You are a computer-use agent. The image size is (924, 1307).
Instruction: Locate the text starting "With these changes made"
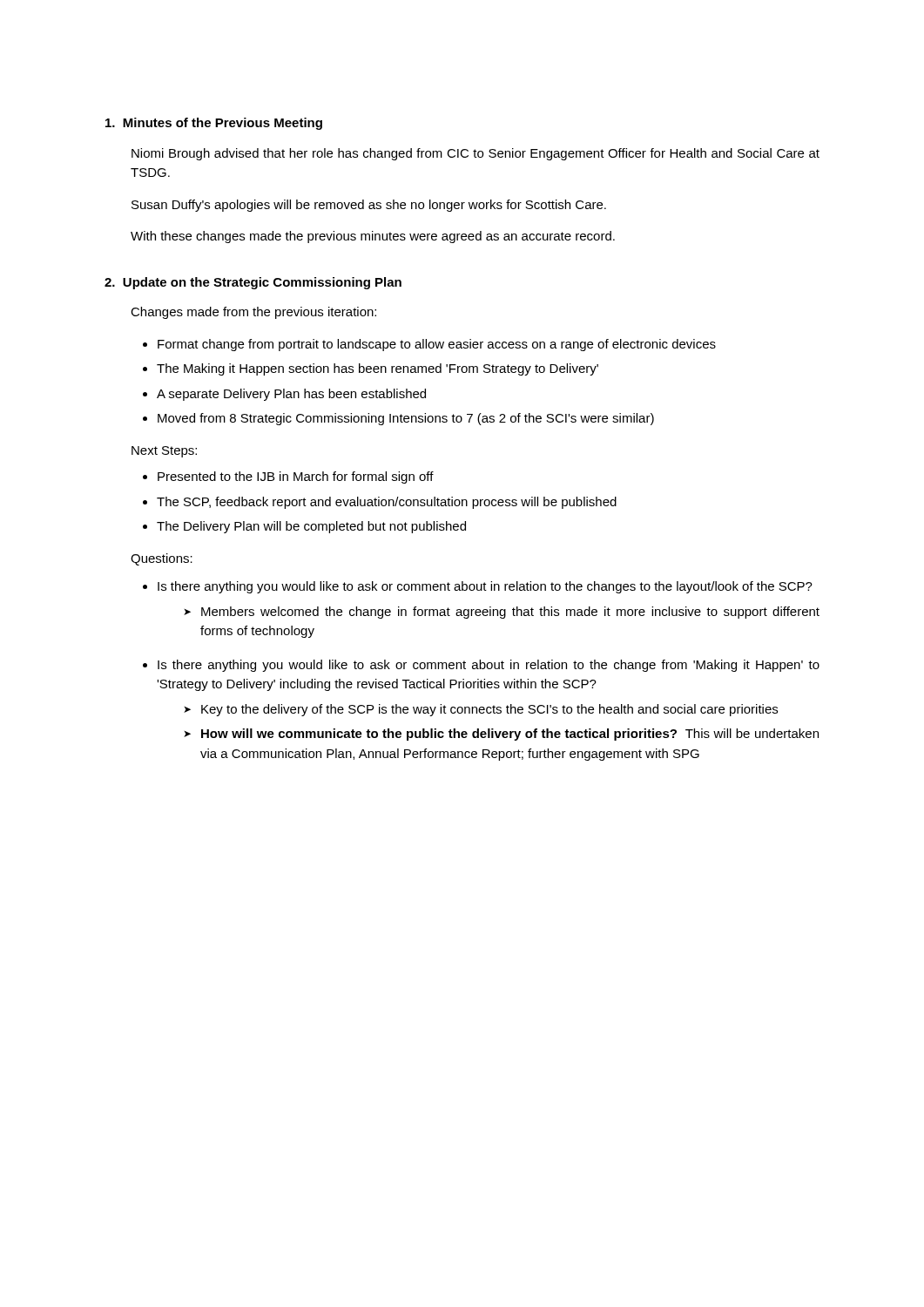(373, 236)
